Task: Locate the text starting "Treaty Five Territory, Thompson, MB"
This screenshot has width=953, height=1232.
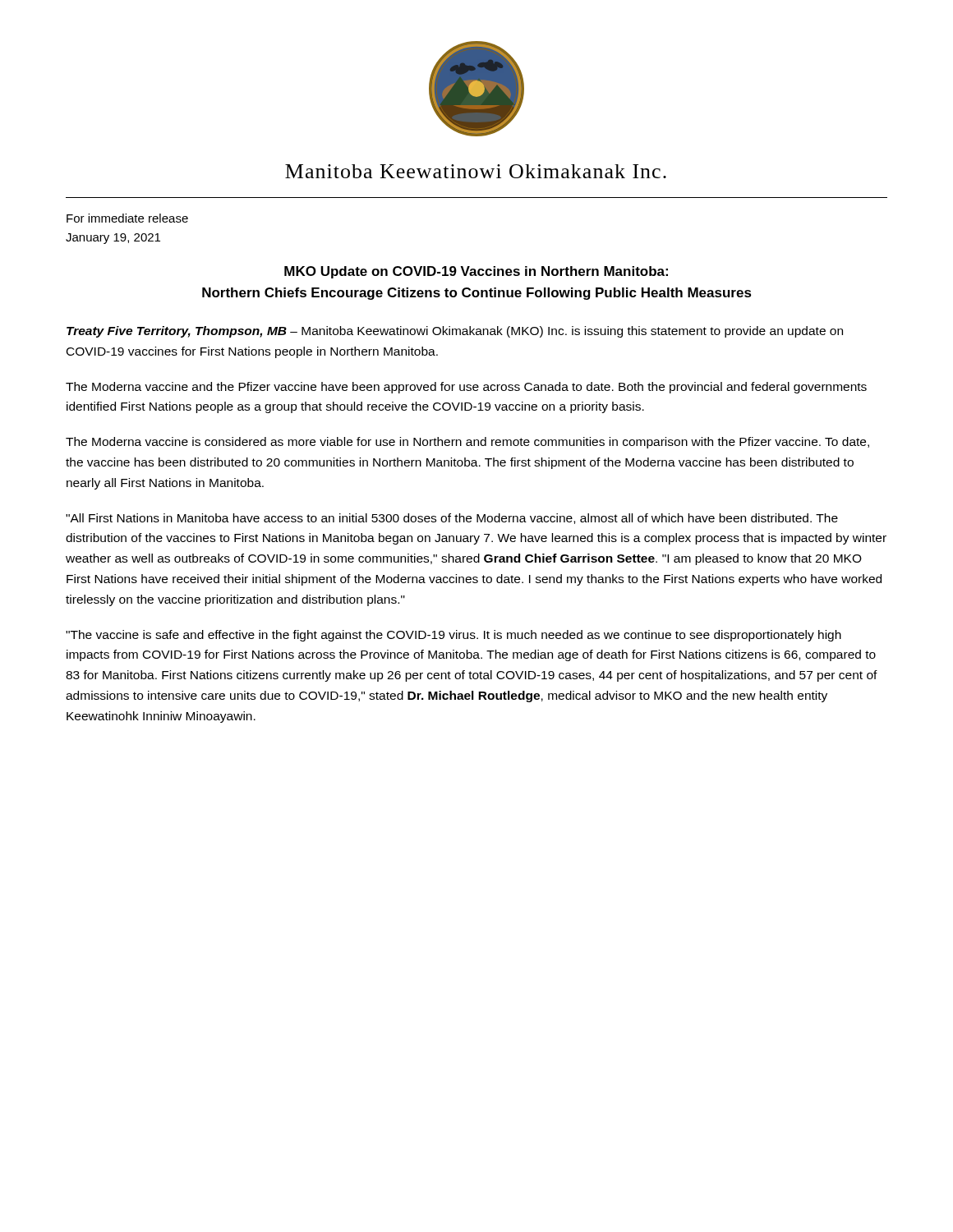Action: [455, 341]
